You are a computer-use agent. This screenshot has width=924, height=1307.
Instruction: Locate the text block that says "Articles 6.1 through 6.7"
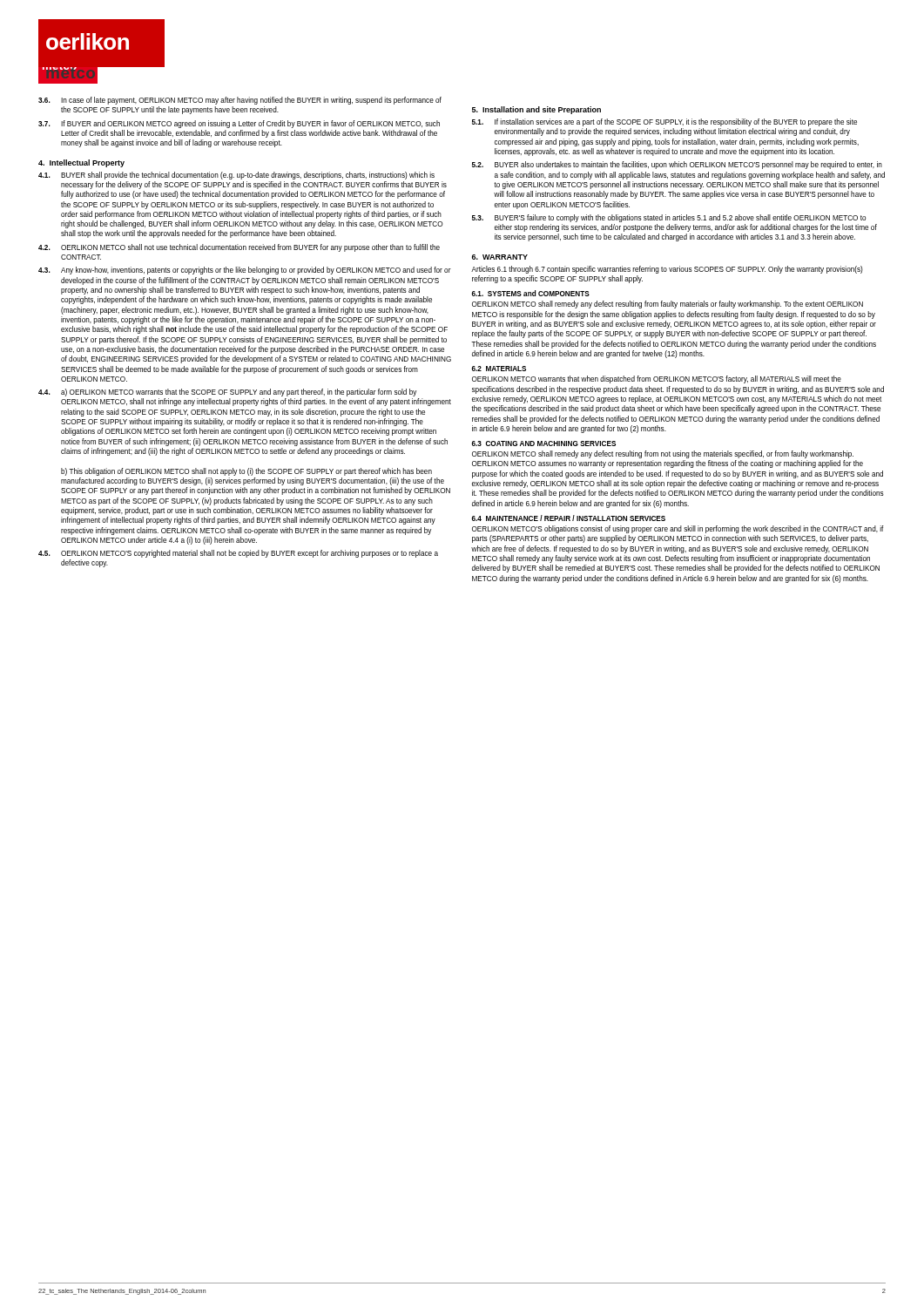pos(667,274)
